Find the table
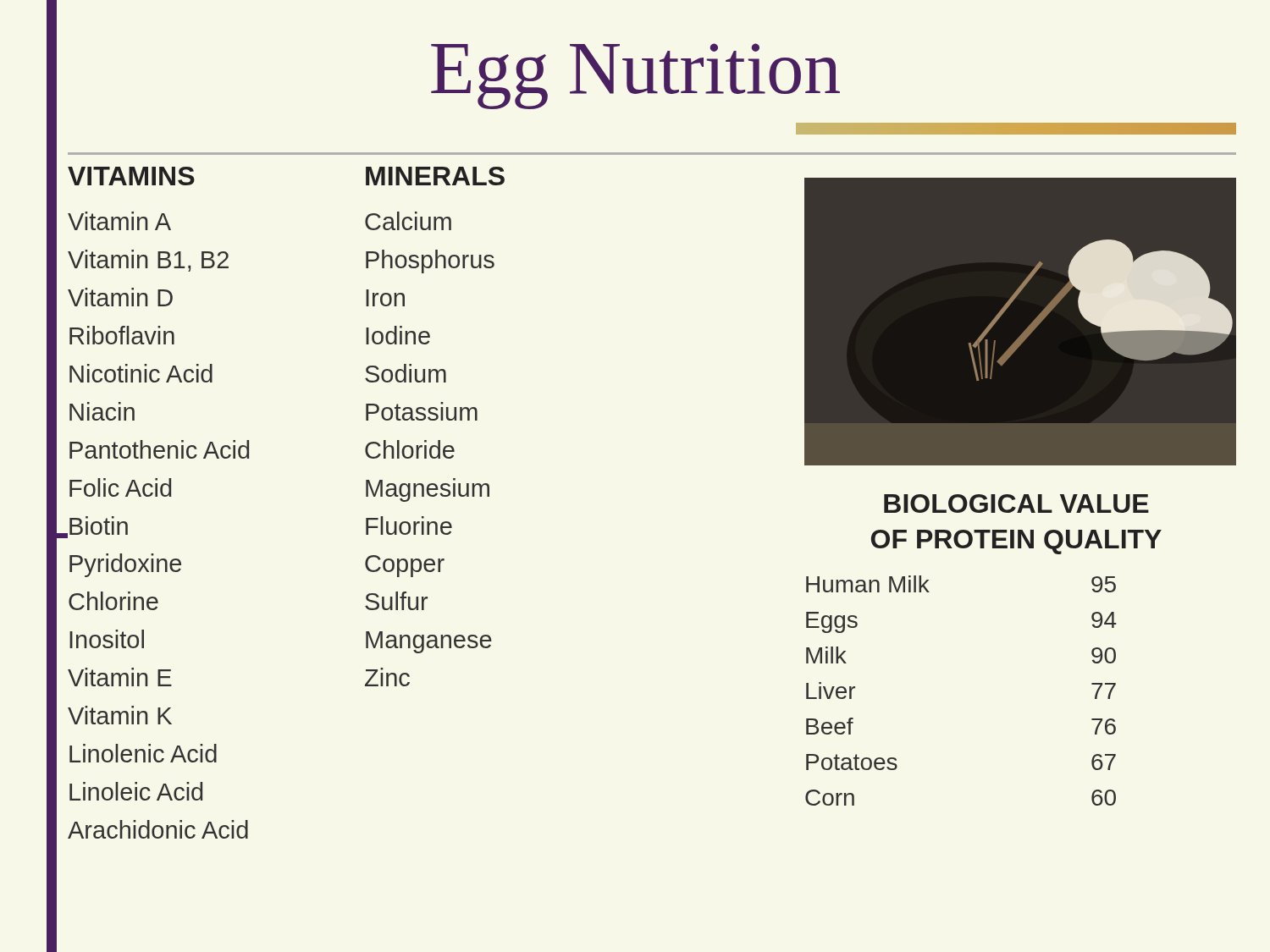The image size is (1270, 952). click(1016, 691)
